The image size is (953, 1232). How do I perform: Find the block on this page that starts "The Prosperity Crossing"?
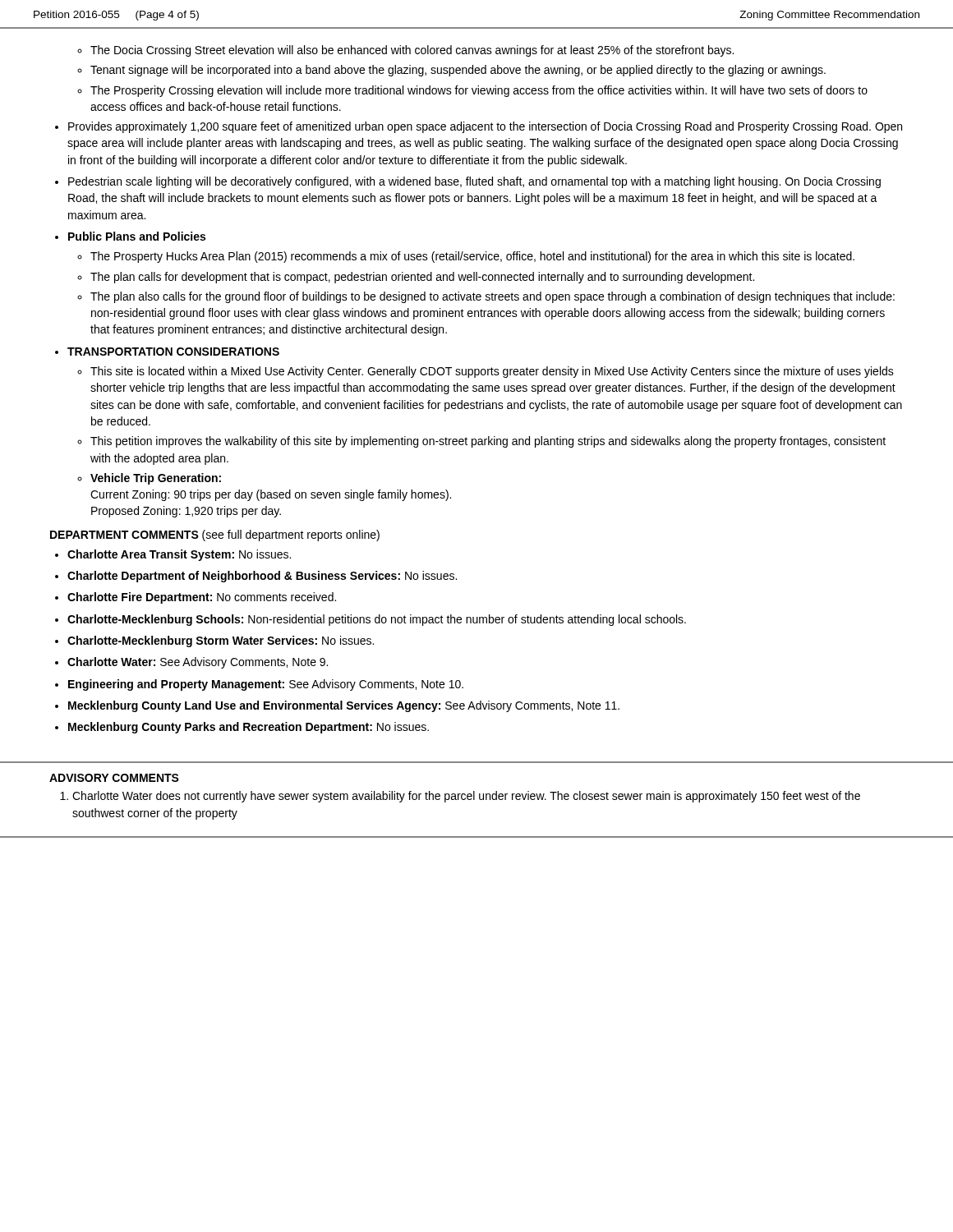479,98
